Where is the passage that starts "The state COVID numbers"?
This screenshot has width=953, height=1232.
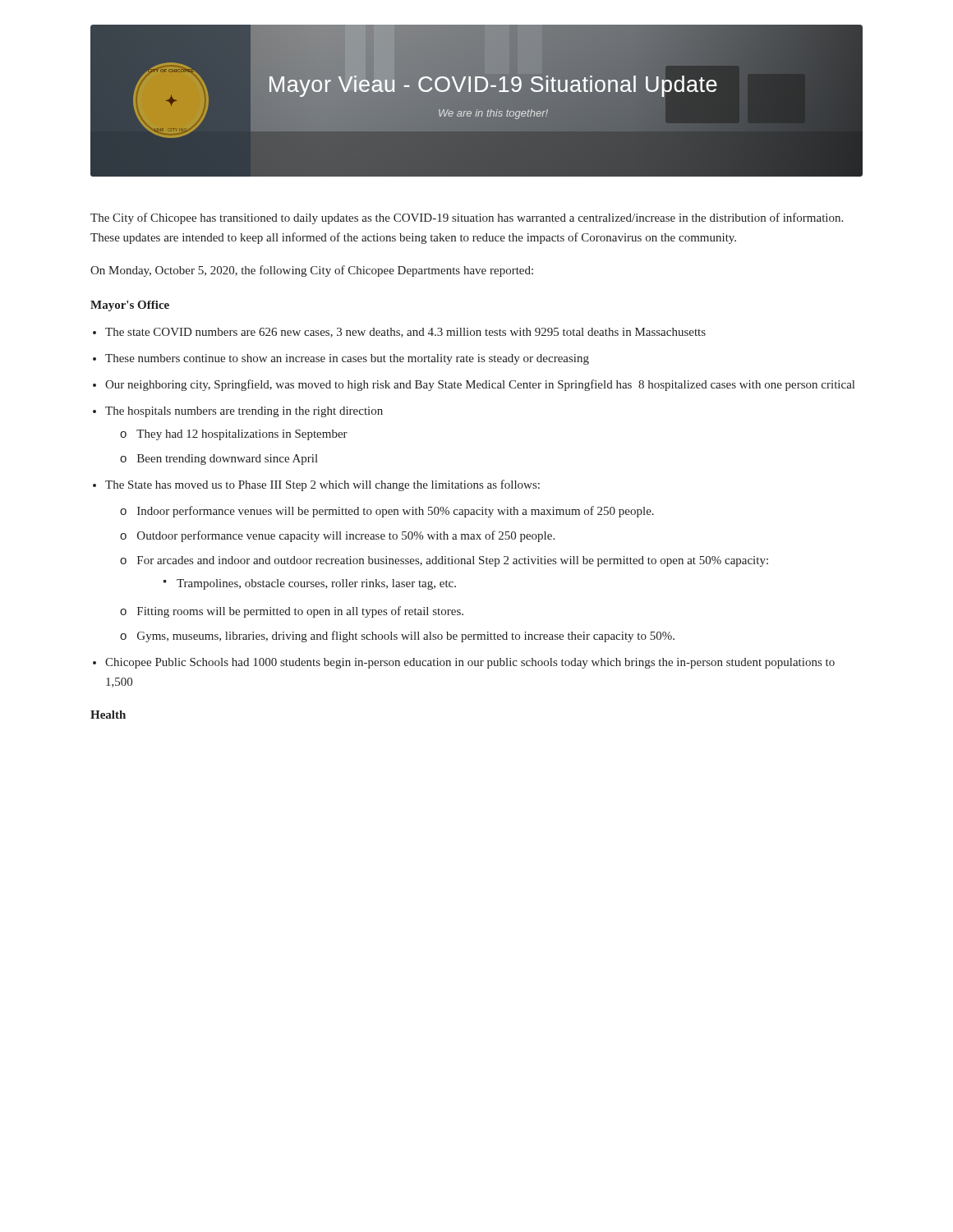(x=405, y=332)
